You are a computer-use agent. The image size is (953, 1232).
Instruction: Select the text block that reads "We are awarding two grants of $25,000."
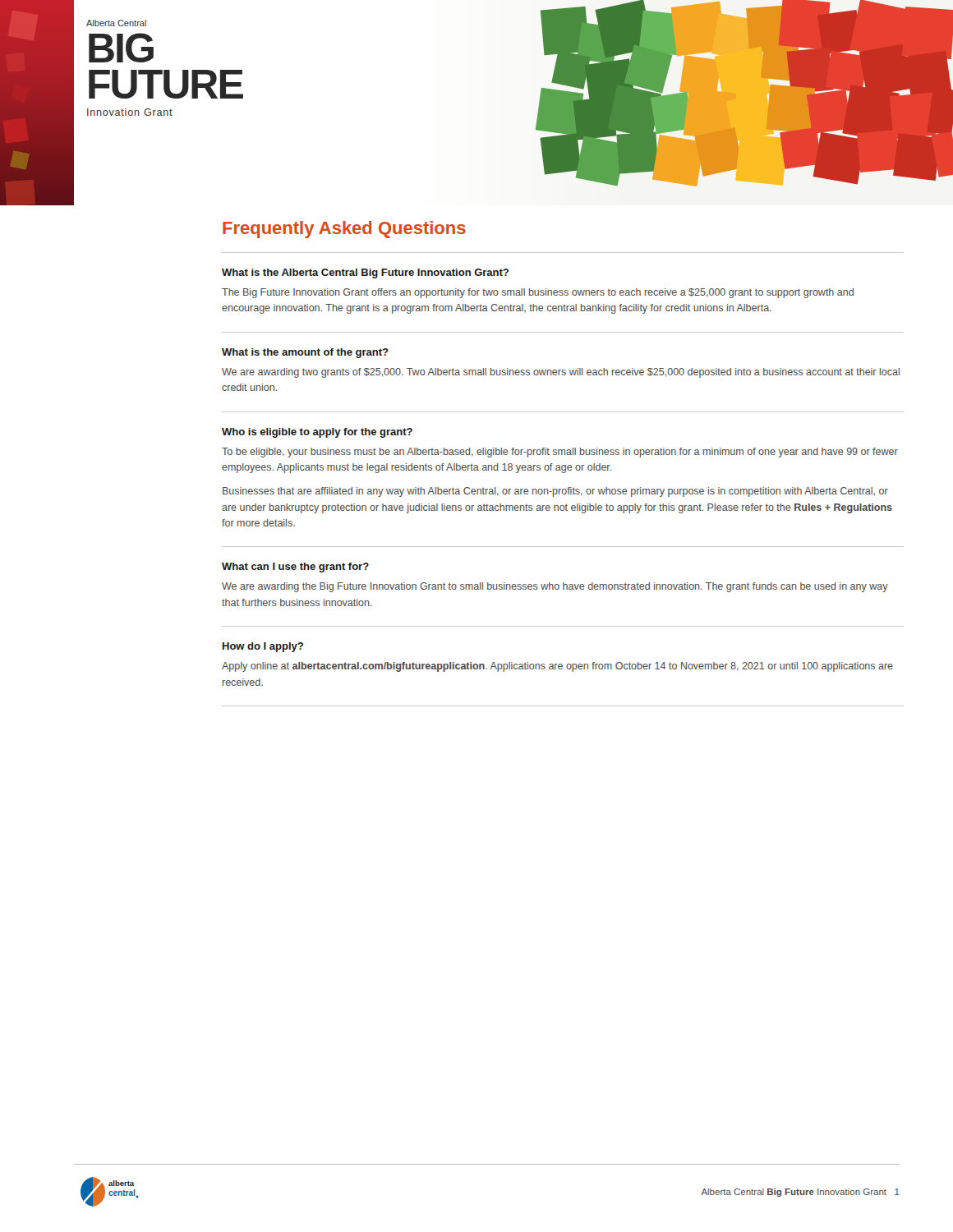[561, 380]
